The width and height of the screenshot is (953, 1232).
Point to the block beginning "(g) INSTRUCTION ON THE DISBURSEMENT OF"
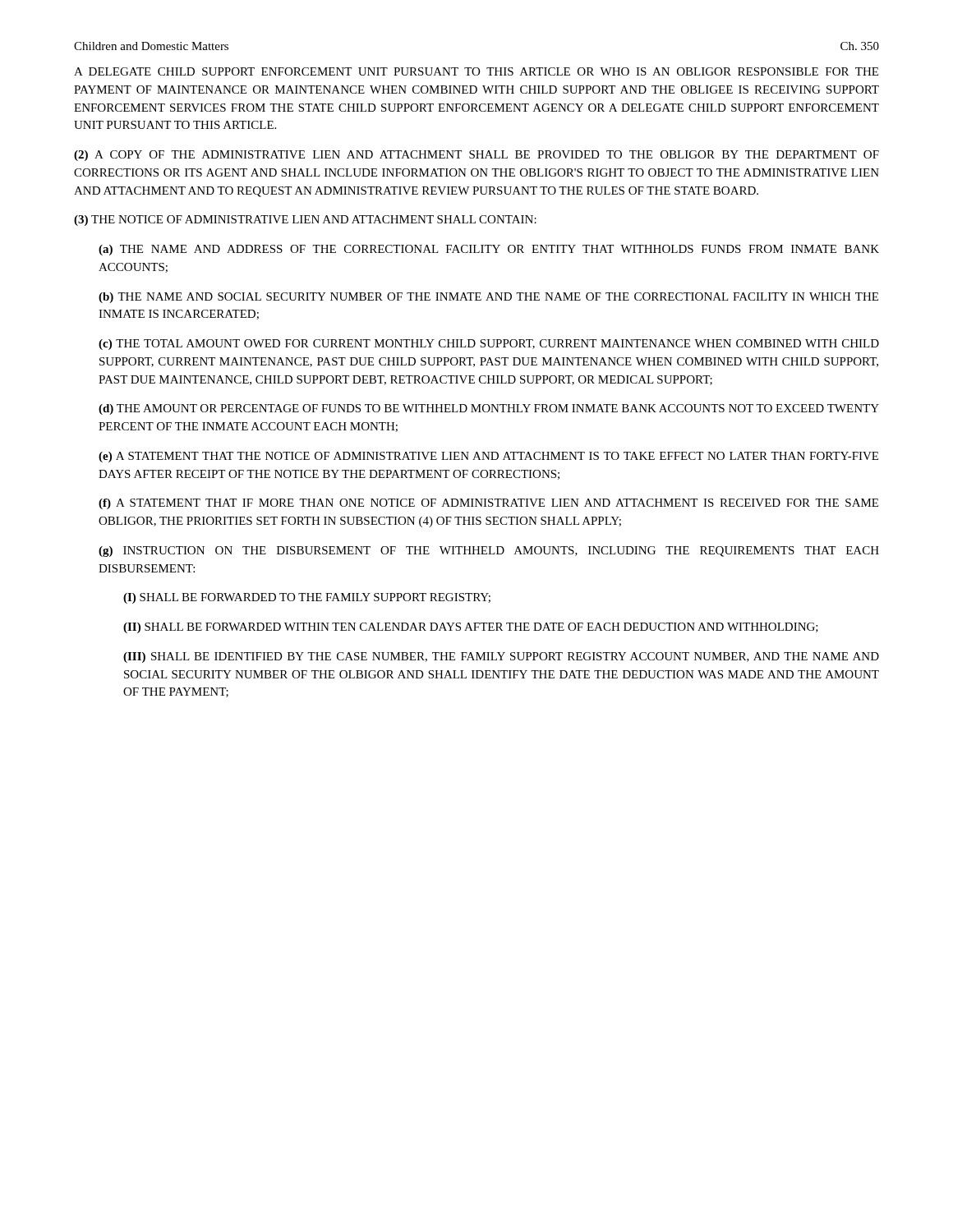pyautogui.click(x=489, y=560)
